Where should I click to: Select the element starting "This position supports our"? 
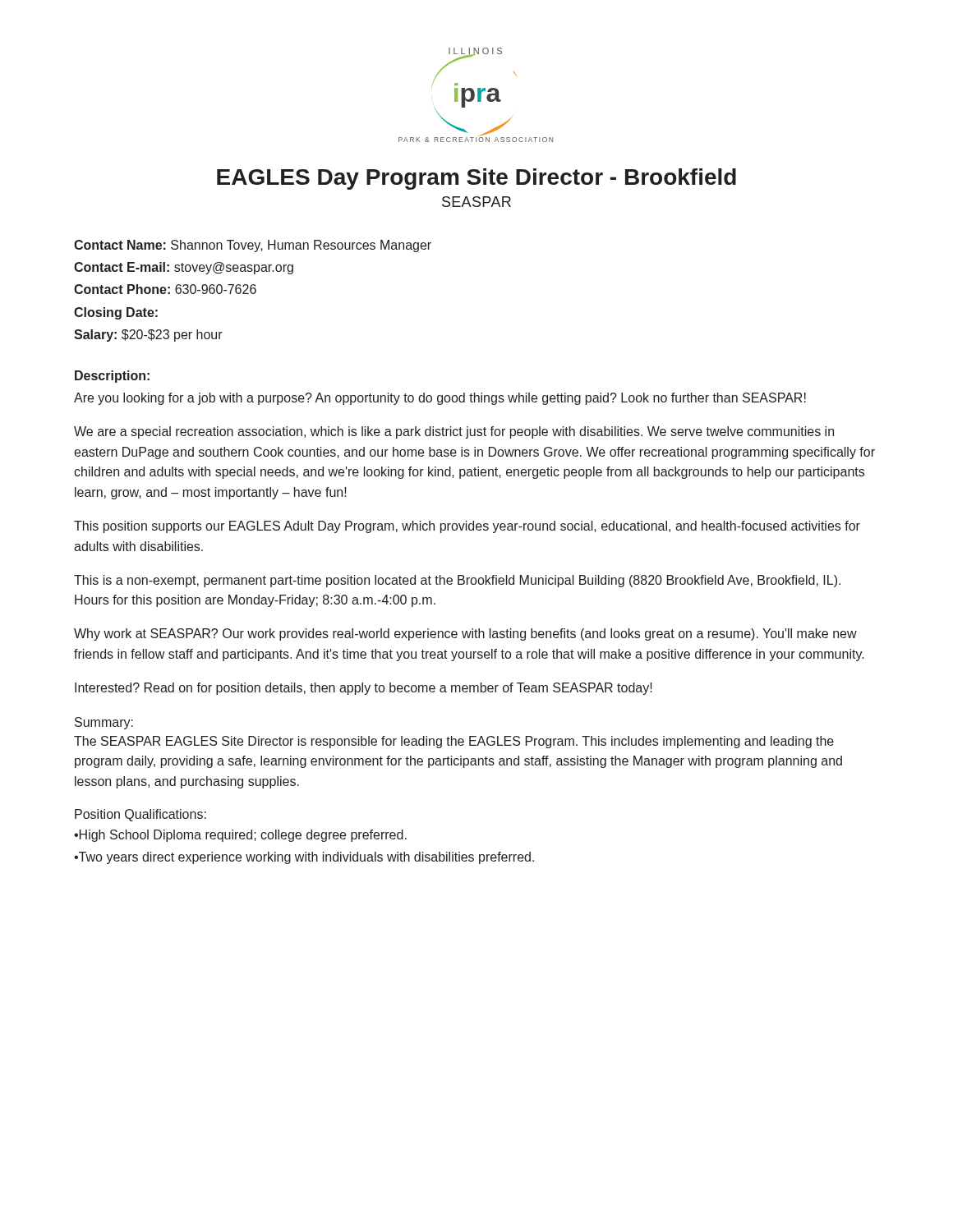point(467,536)
